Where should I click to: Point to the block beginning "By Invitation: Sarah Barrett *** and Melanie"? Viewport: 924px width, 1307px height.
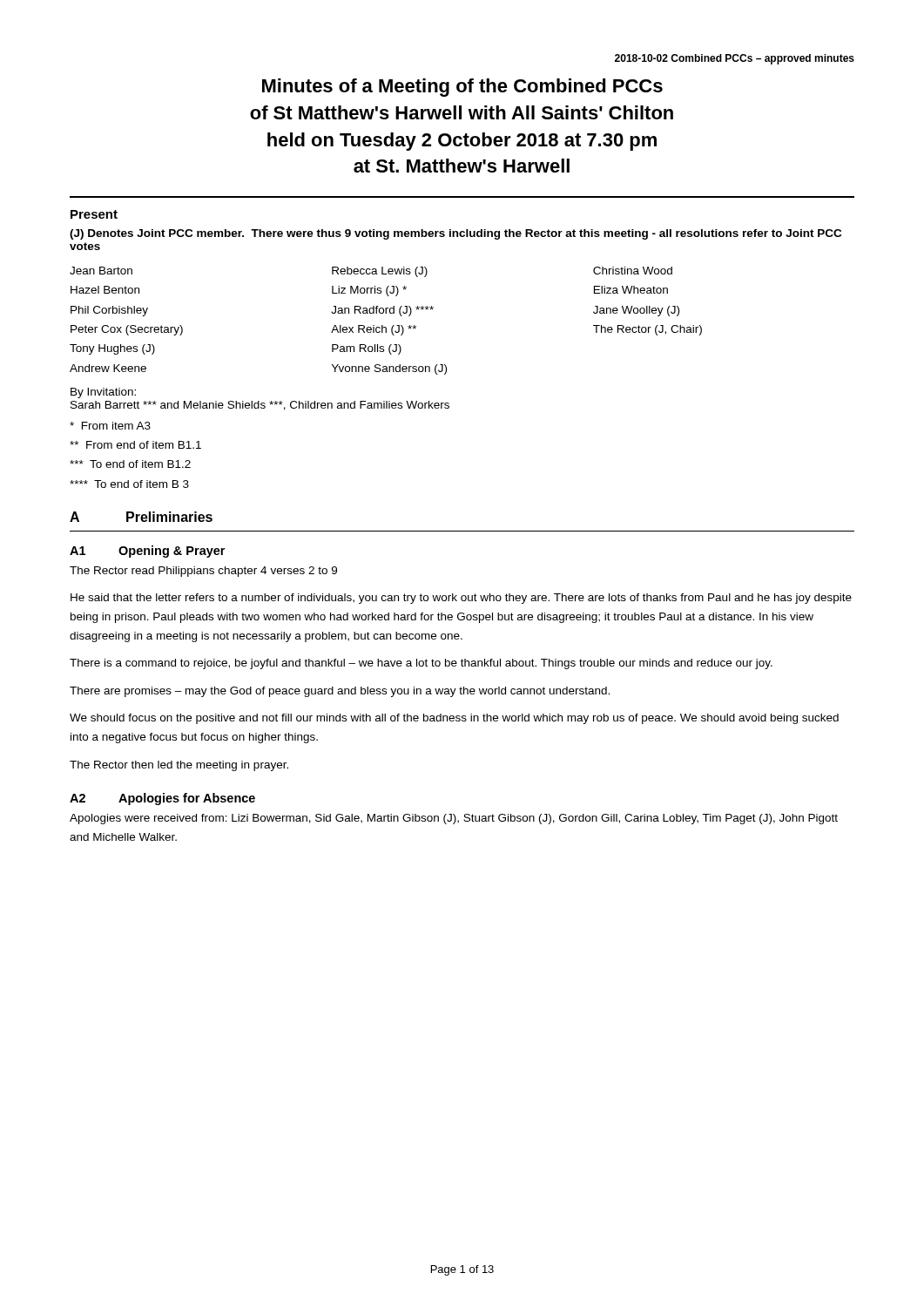click(260, 398)
